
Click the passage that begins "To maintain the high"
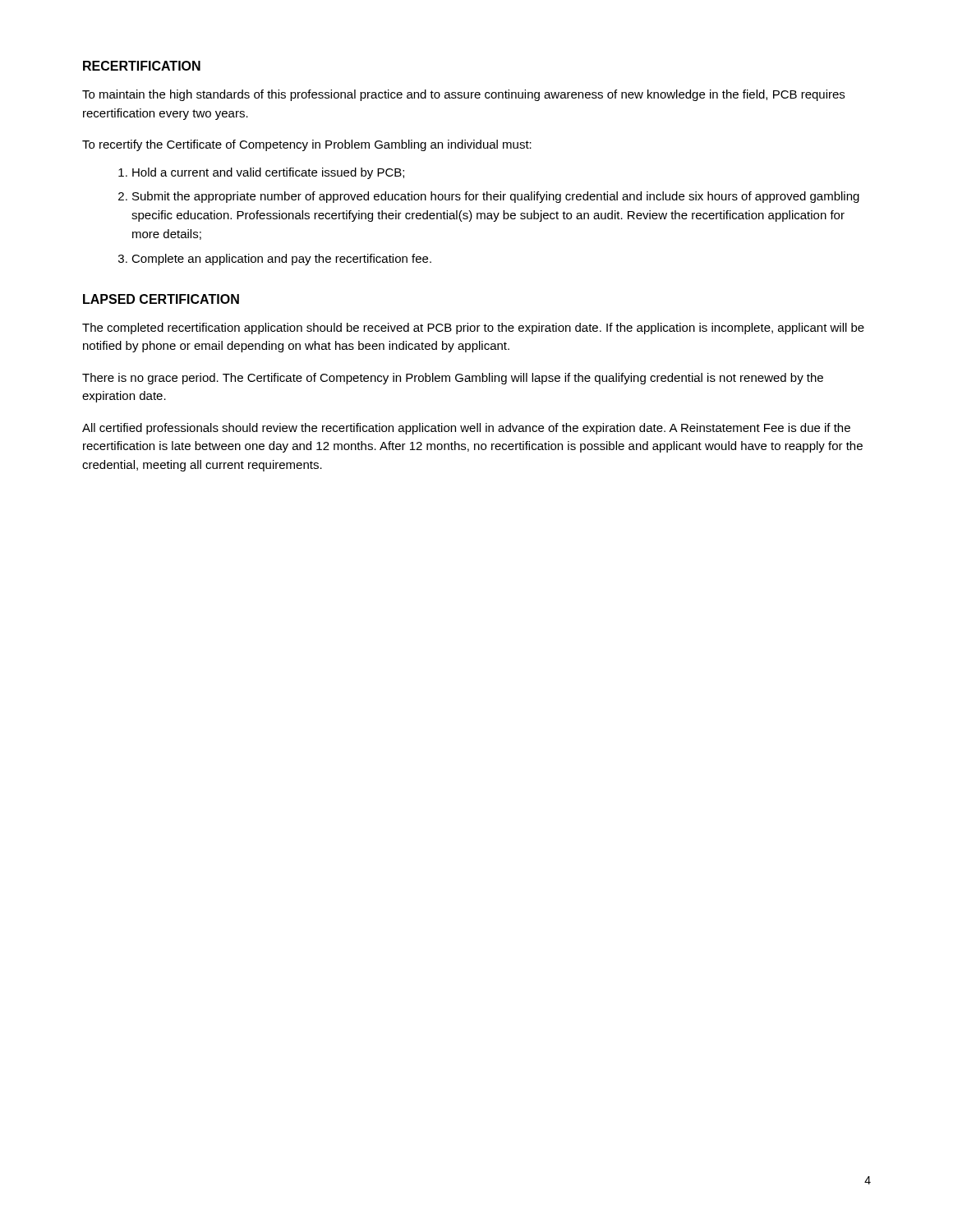tap(464, 103)
